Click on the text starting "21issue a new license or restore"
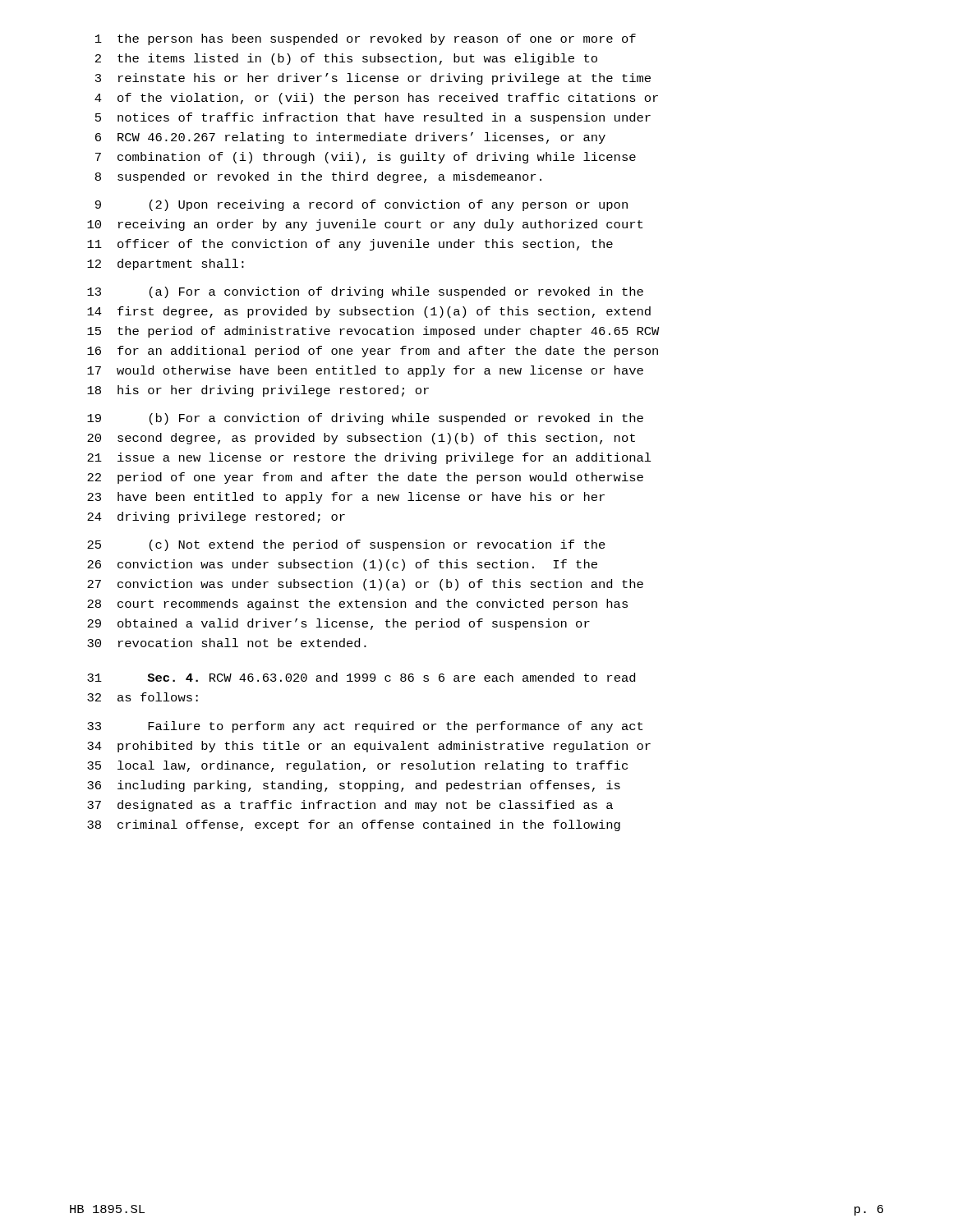953x1232 pixels. click(x=476, y=459)
